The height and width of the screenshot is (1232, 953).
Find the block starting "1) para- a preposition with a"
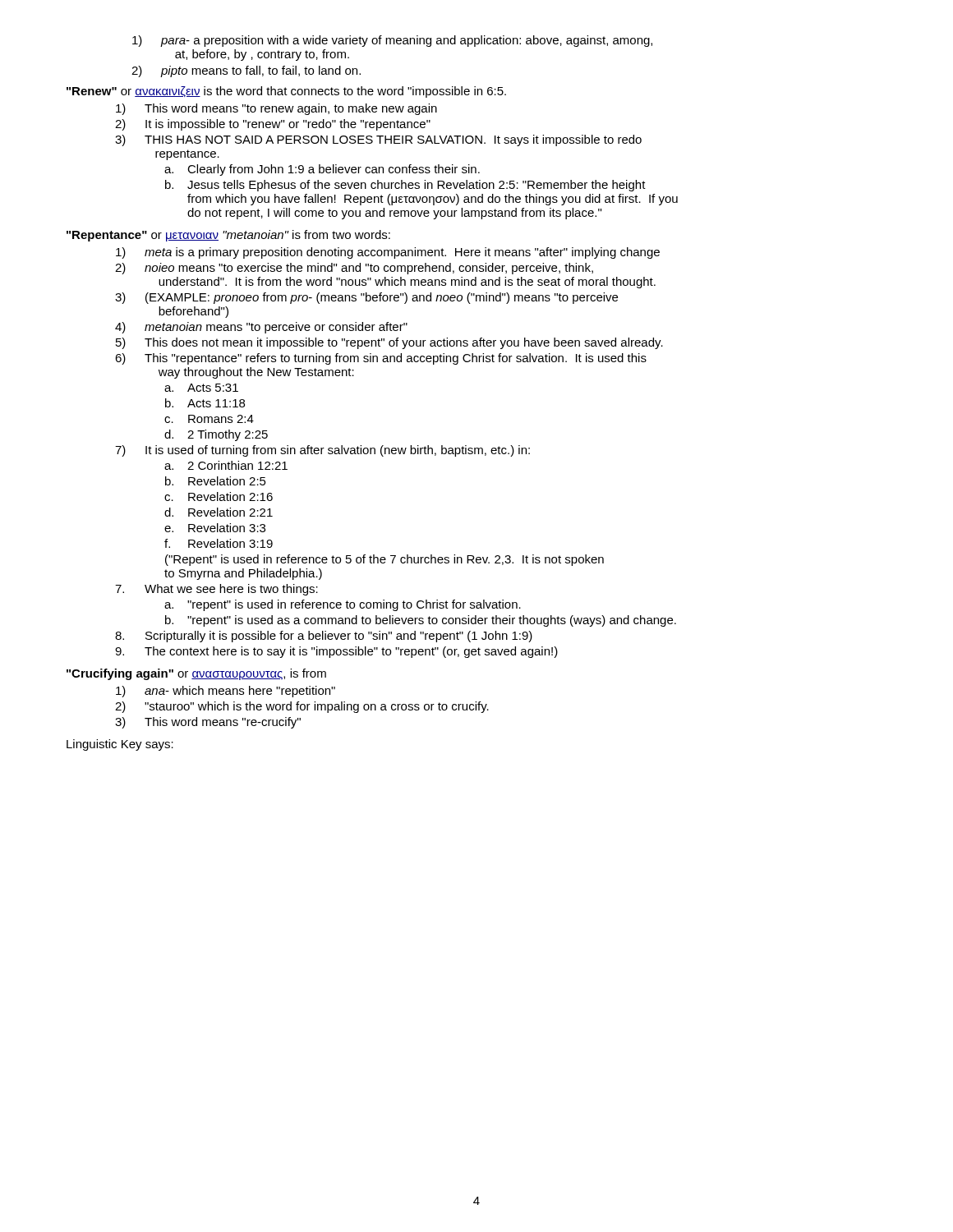click(x=392, y=47)
